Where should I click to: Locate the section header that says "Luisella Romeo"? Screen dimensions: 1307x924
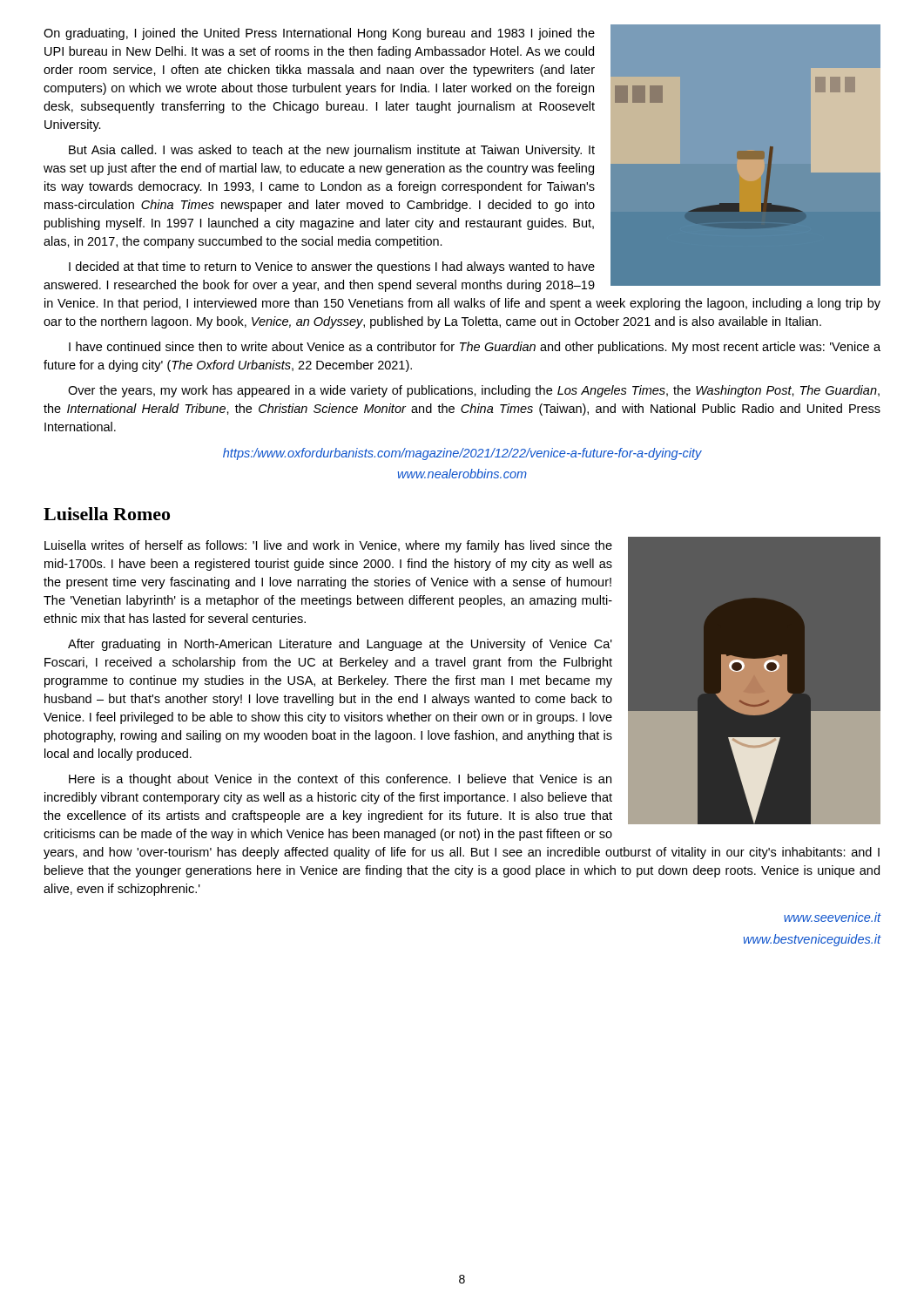[x=107, y=513]
